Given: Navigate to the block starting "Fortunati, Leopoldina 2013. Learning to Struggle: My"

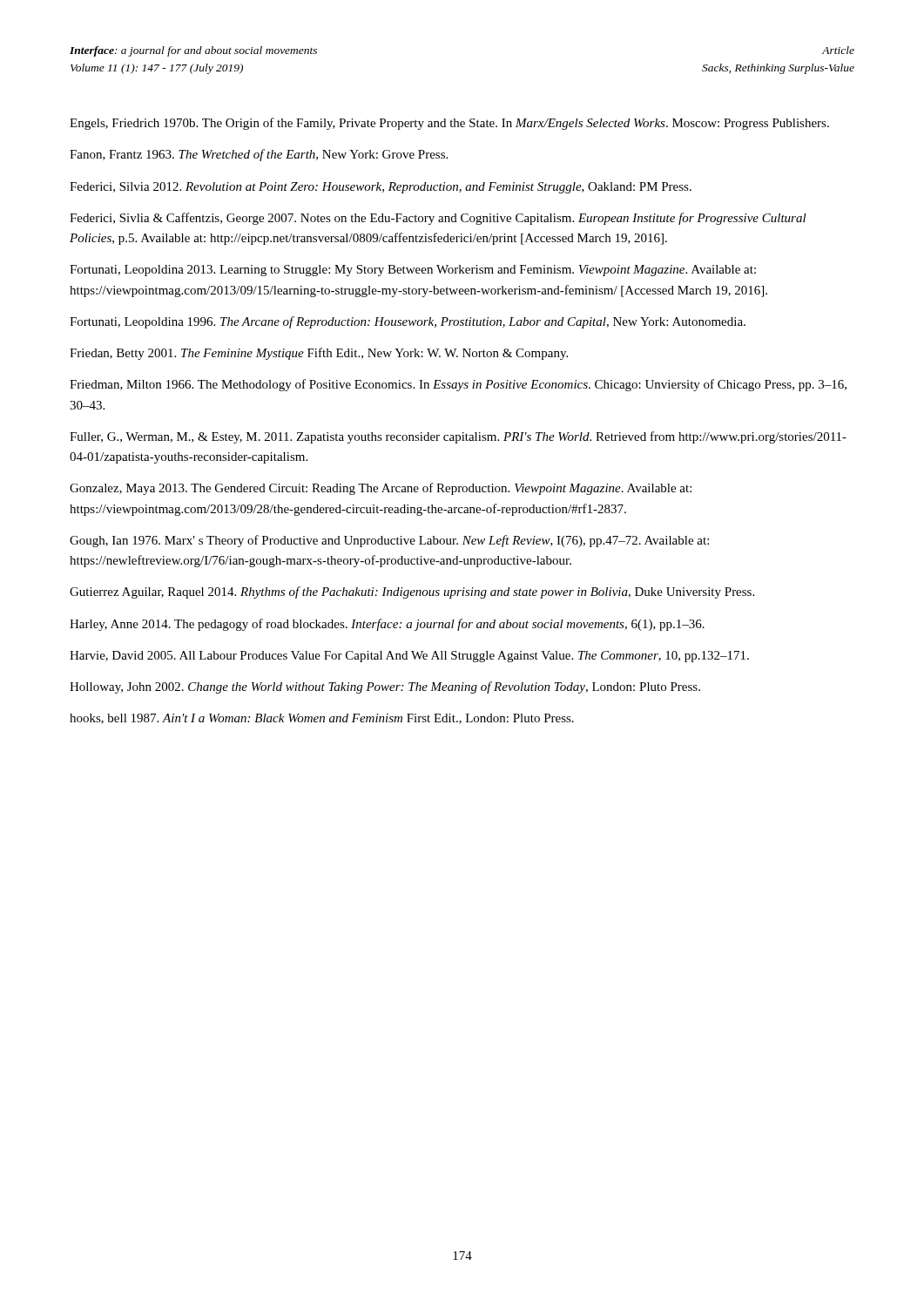Looking at the screenshot, I should [419, 280].
